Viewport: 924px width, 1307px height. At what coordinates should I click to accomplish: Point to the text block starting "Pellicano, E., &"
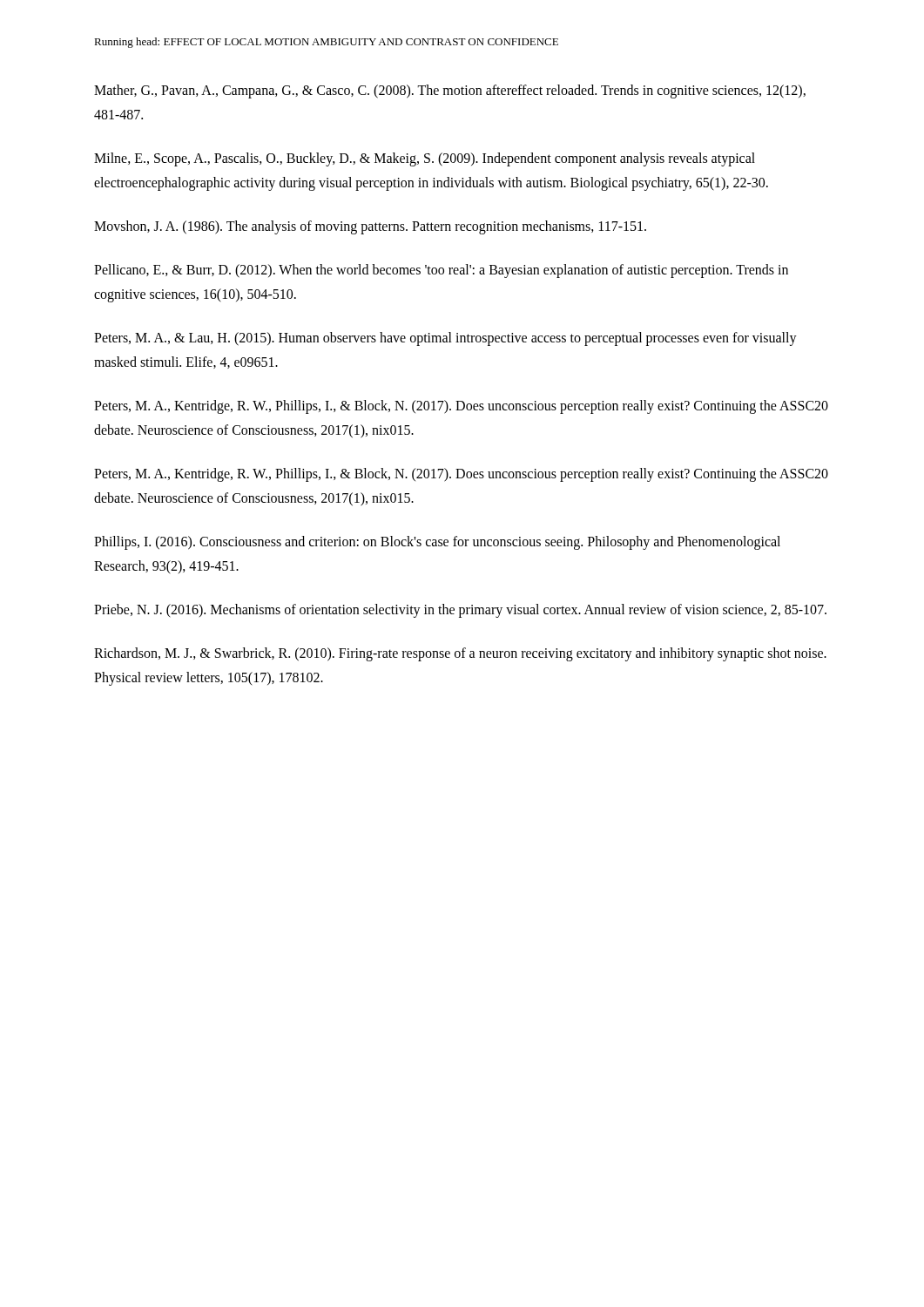point(441,282)
